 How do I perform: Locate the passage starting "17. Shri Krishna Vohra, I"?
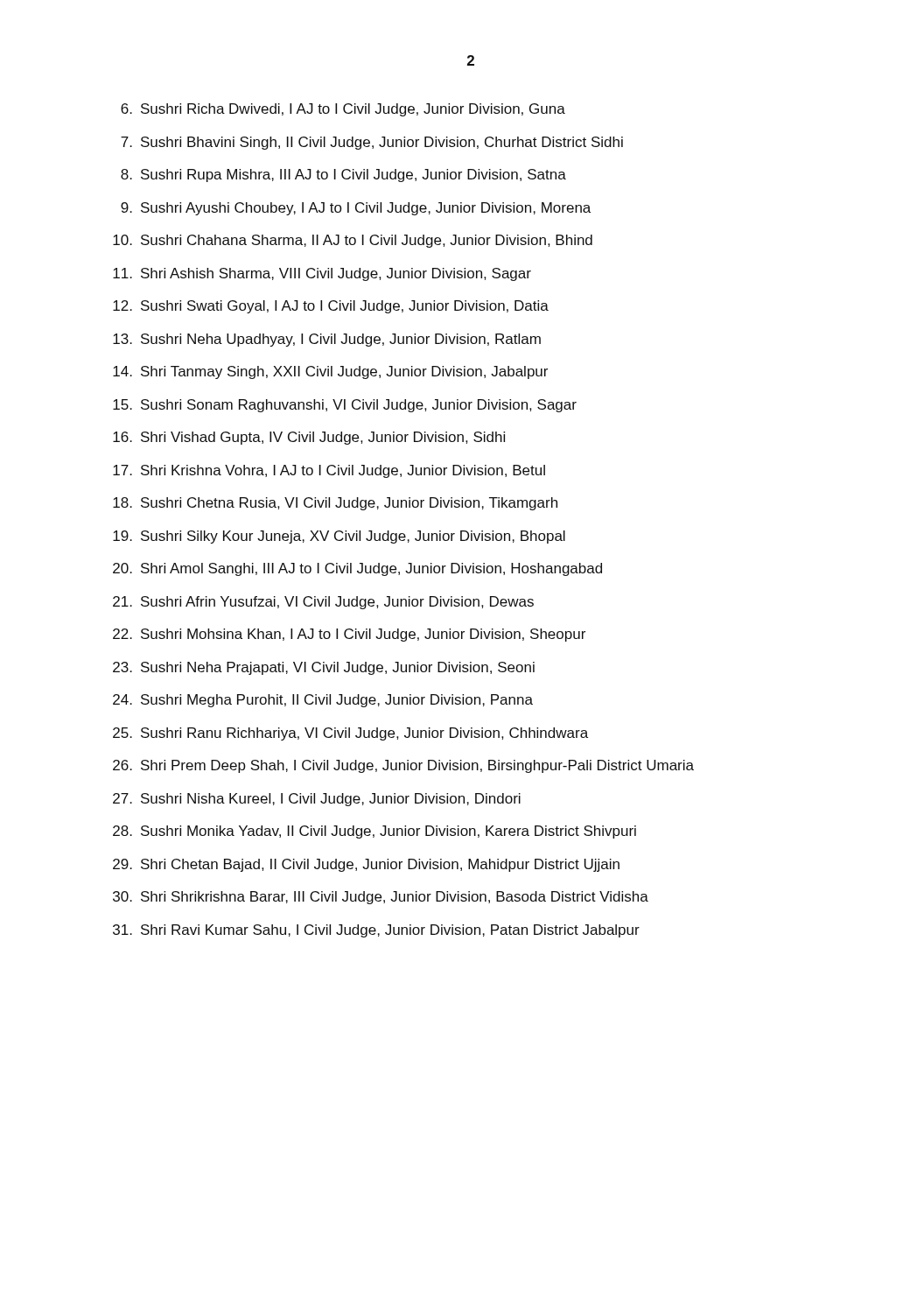tap(471, 470)
